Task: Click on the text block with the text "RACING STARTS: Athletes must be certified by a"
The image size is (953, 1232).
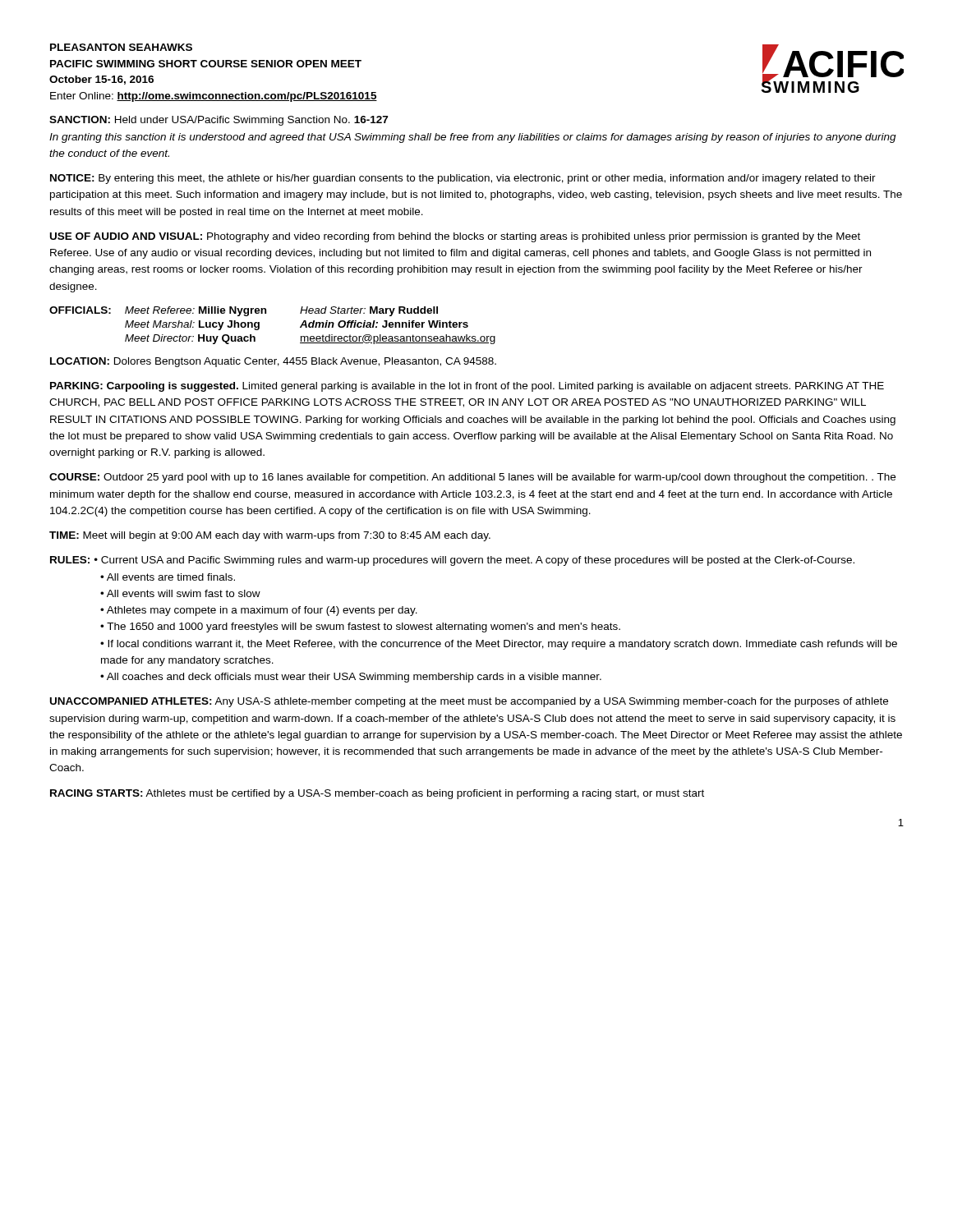Action: pos(377,793)
